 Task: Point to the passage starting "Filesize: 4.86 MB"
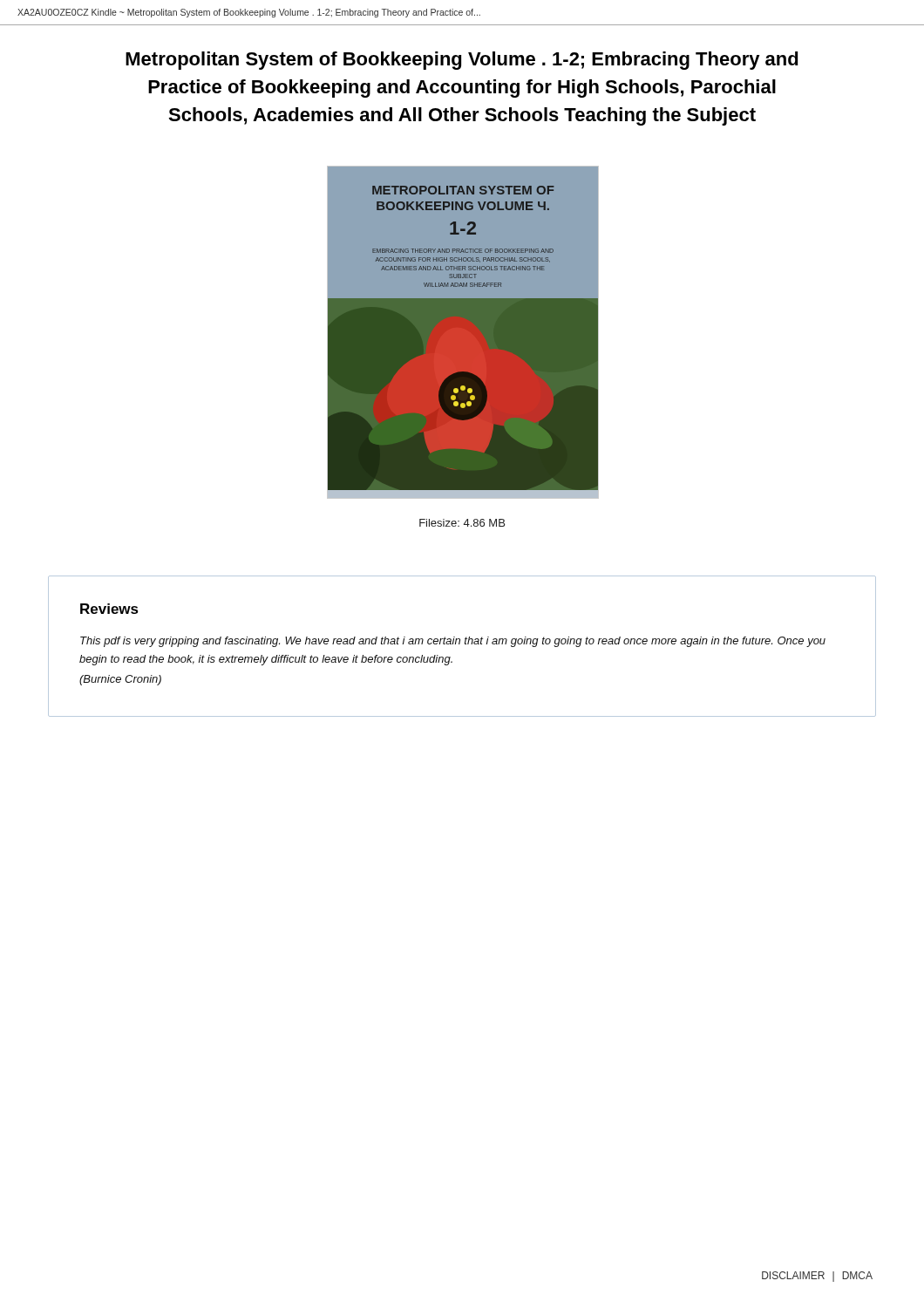[462, 523]
